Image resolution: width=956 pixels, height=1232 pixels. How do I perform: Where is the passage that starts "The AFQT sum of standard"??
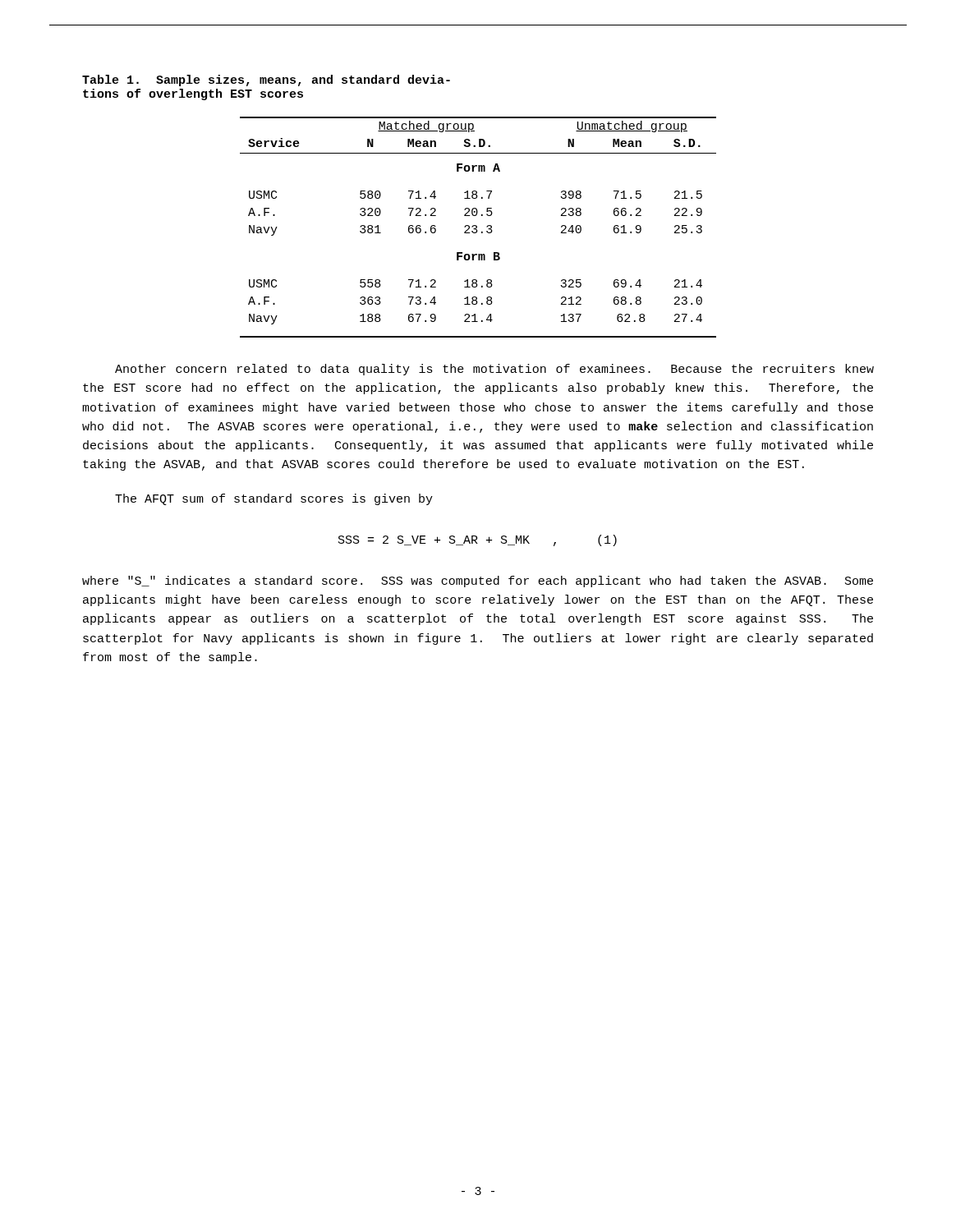274,499
